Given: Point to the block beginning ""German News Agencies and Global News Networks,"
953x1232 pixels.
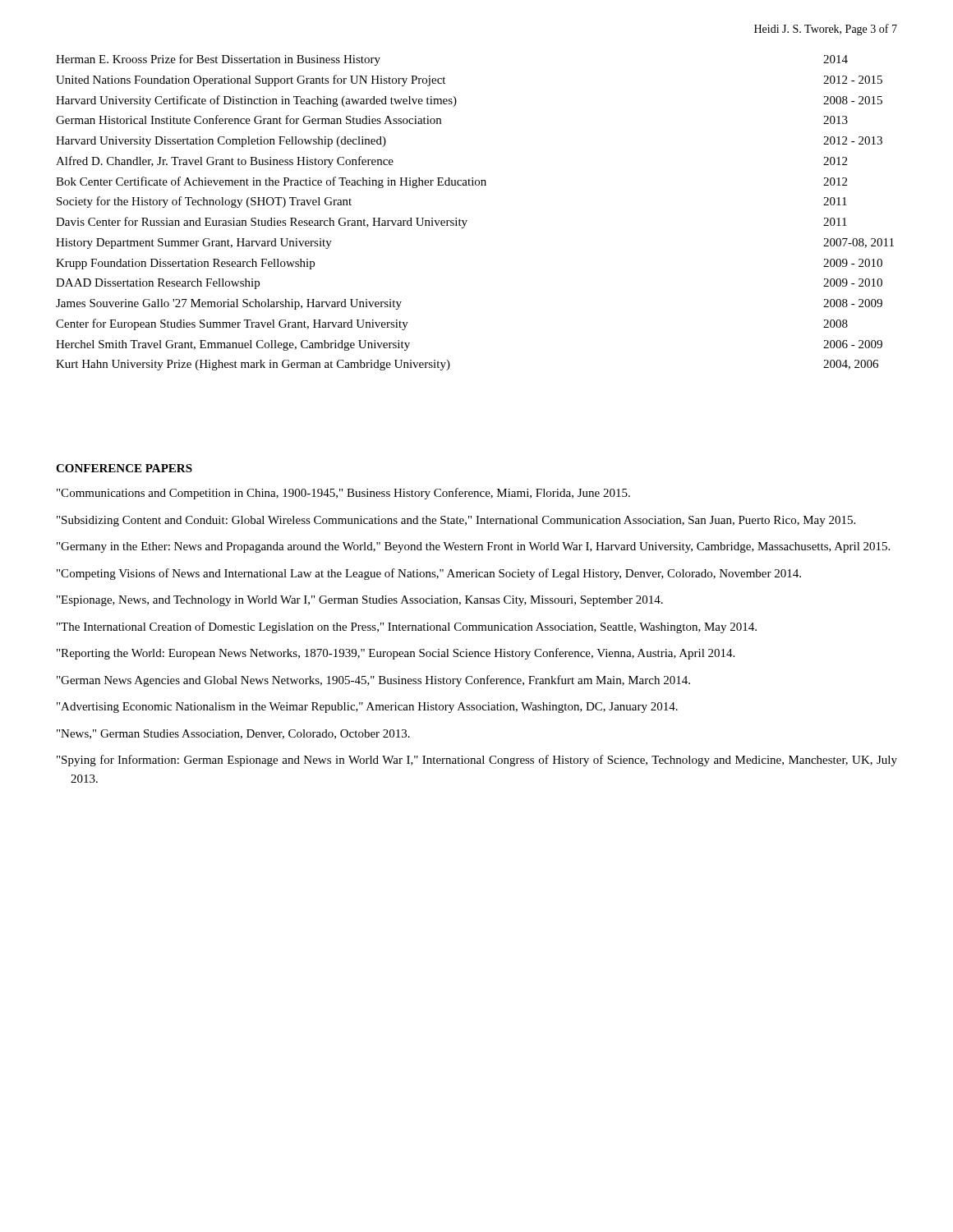Looking at the screenshot, I should click(373, 680).
